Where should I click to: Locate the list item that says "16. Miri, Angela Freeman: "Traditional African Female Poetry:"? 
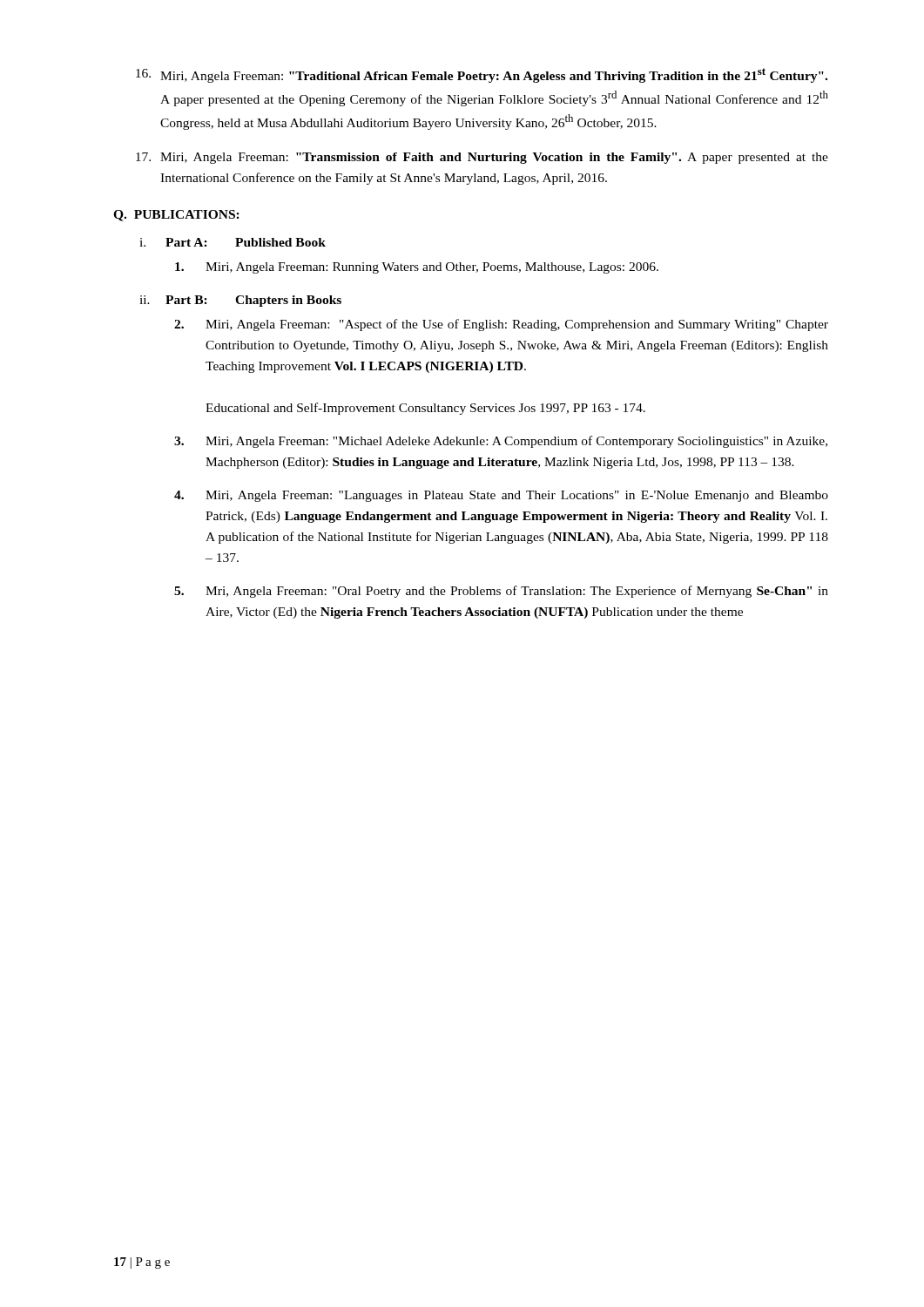click(471, 98)
